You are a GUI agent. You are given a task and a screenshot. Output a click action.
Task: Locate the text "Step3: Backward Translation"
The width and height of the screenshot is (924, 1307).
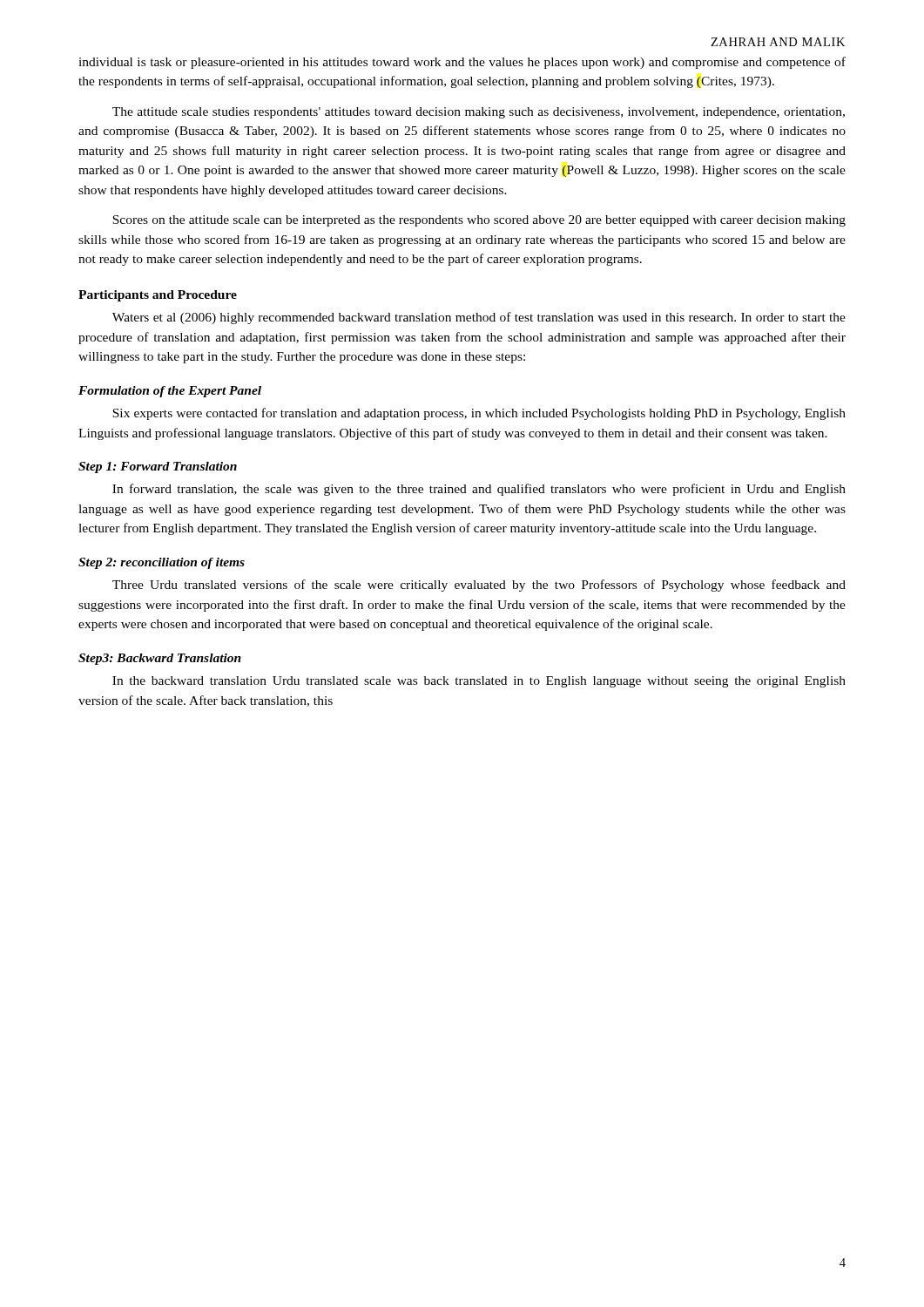click(x=160, y=657)
